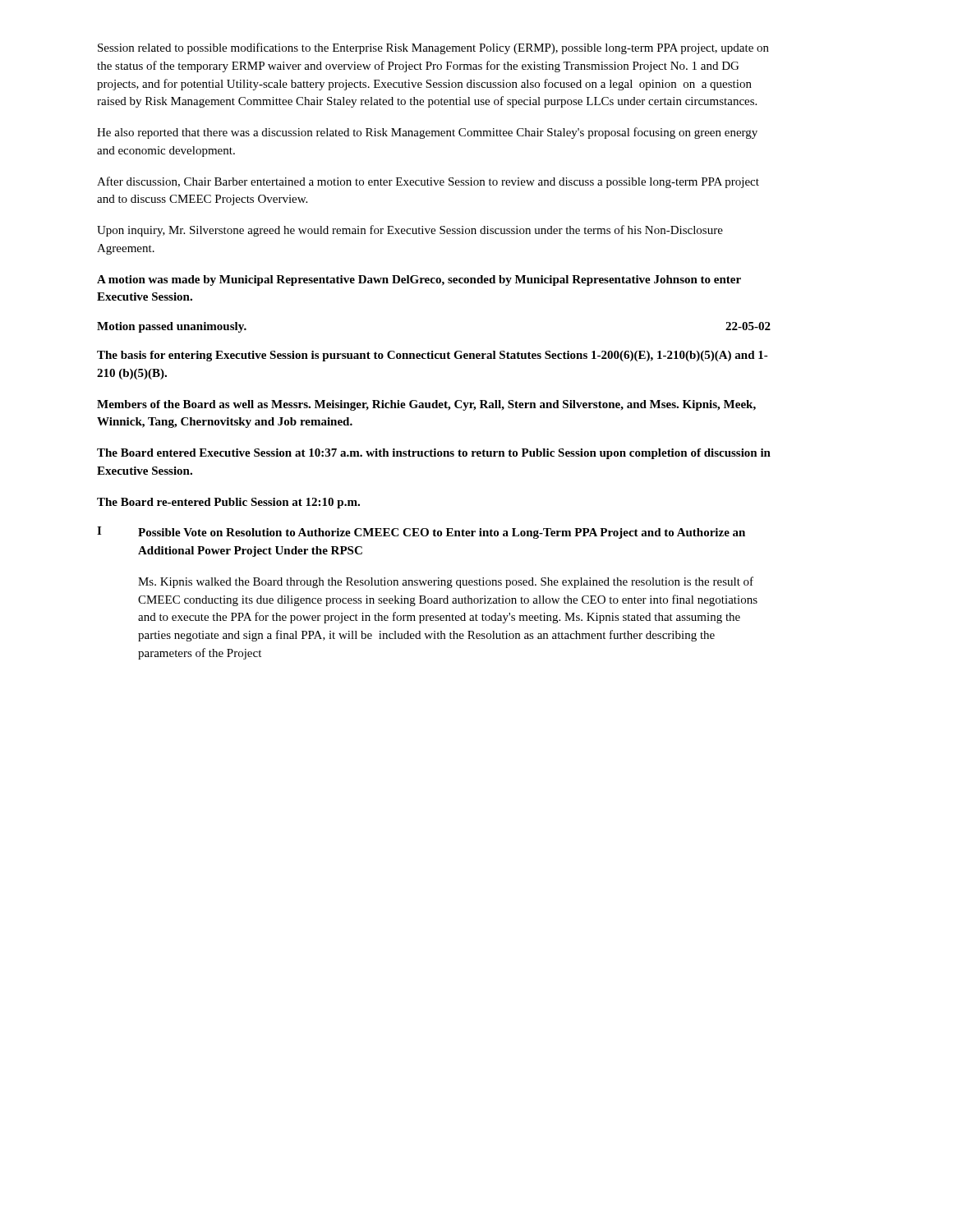Point to the text starting "The Board re-entered Public"

tap(229, 501)
